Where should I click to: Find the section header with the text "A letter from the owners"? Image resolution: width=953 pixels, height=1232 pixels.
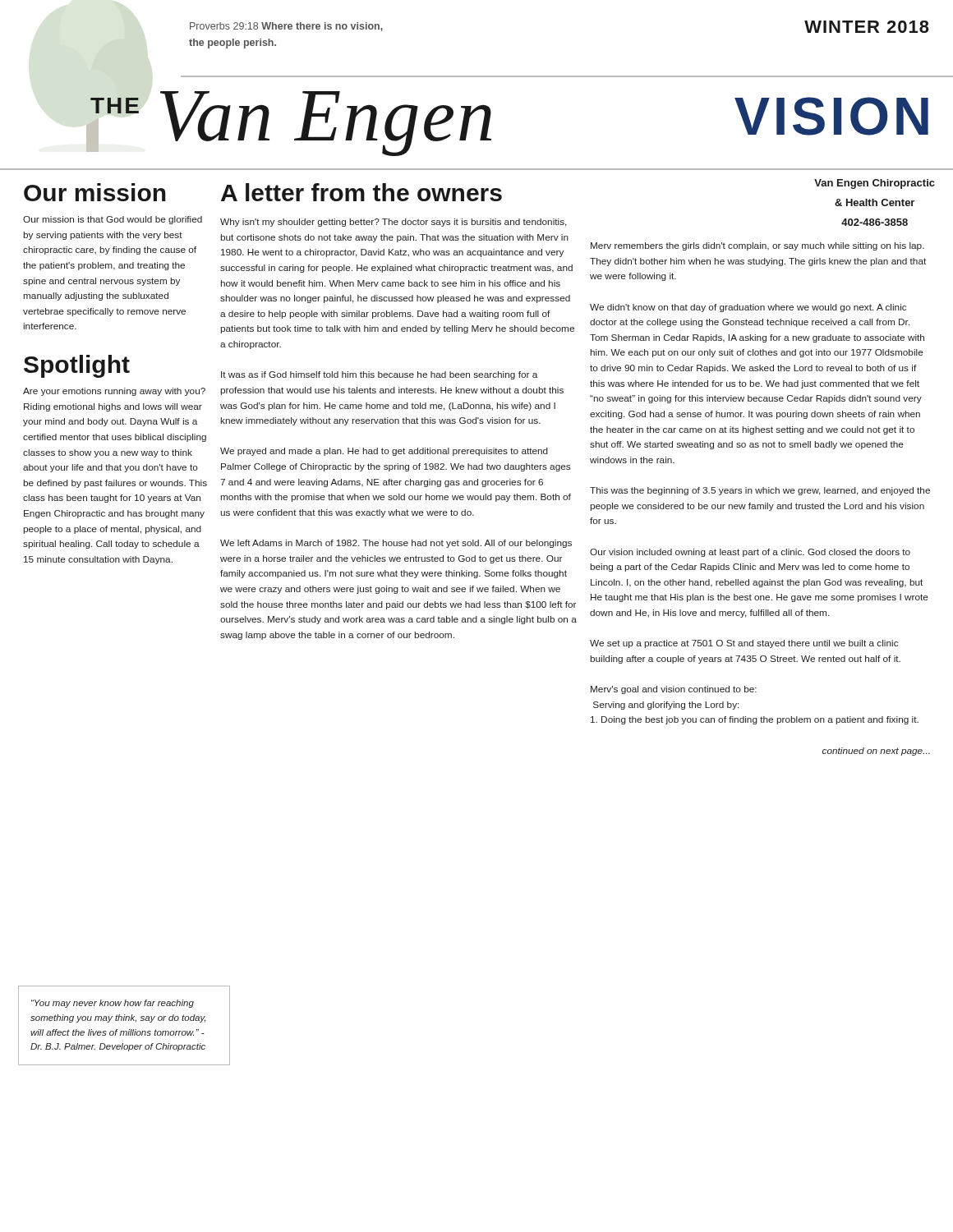(361, 193)
